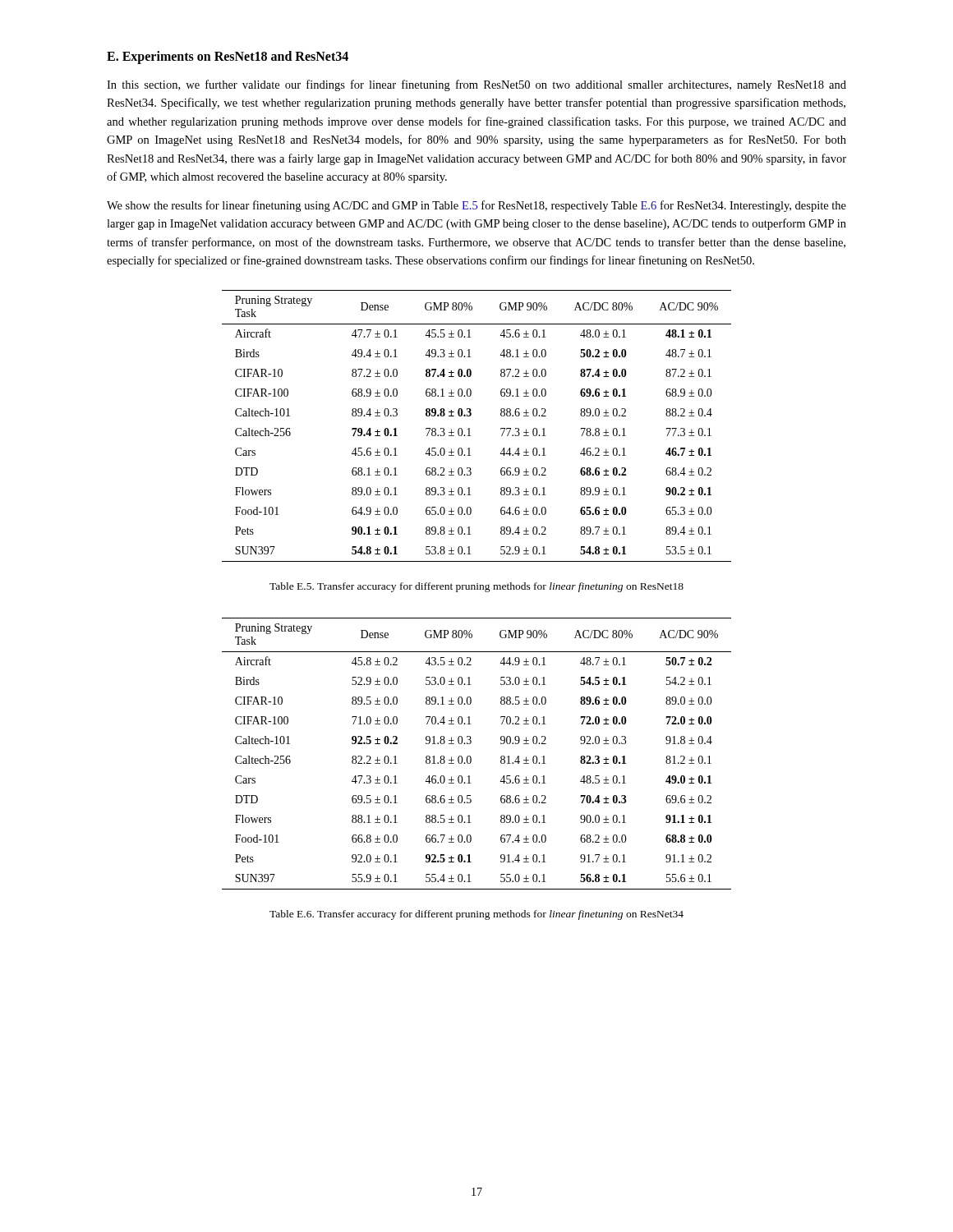Screen dimensions: 1232x953
Task: Where is the caption that starts "Table E.5. Transfer accuracy for different"?
Action: click(476, 586)
